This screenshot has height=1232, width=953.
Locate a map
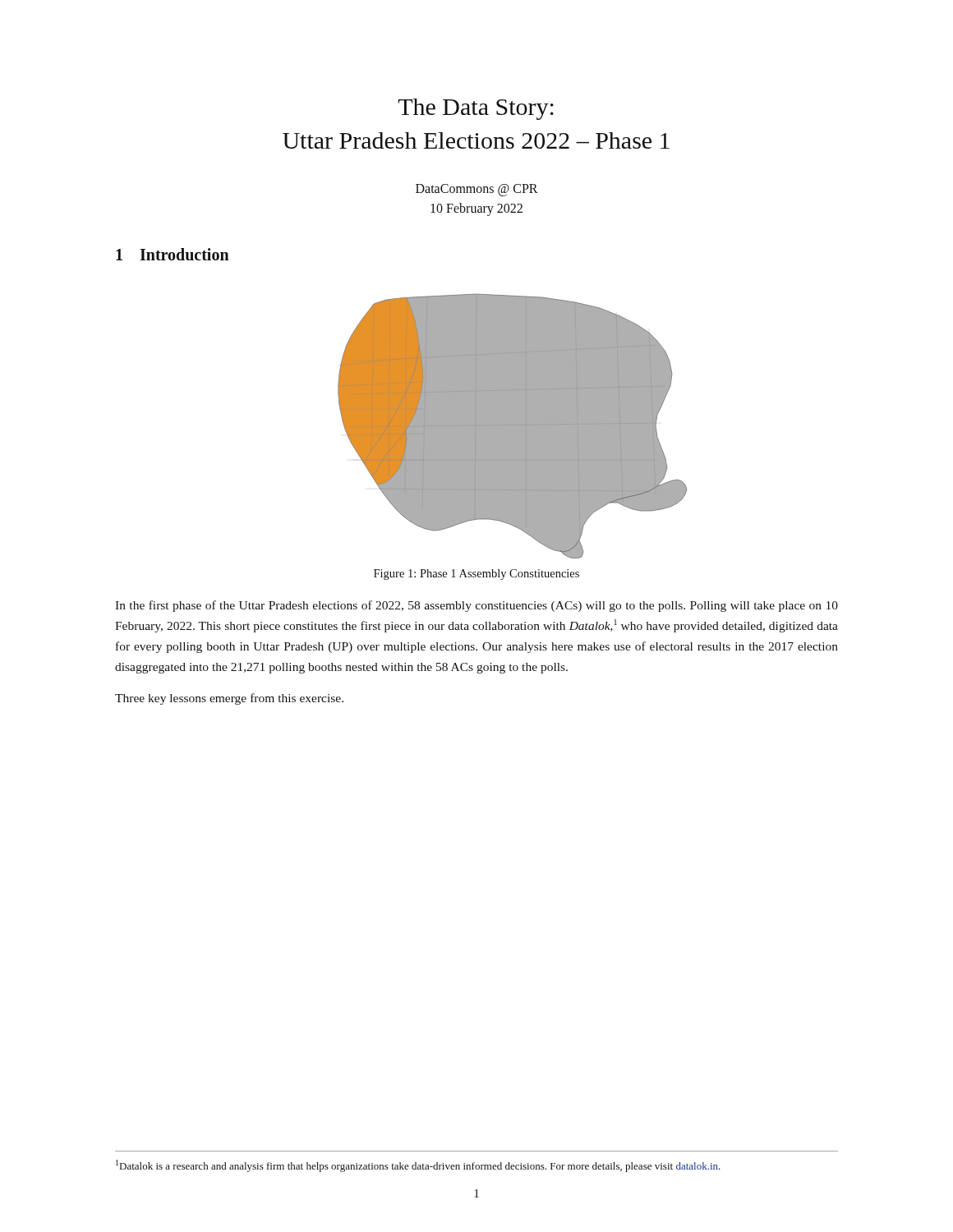(476, 421)
